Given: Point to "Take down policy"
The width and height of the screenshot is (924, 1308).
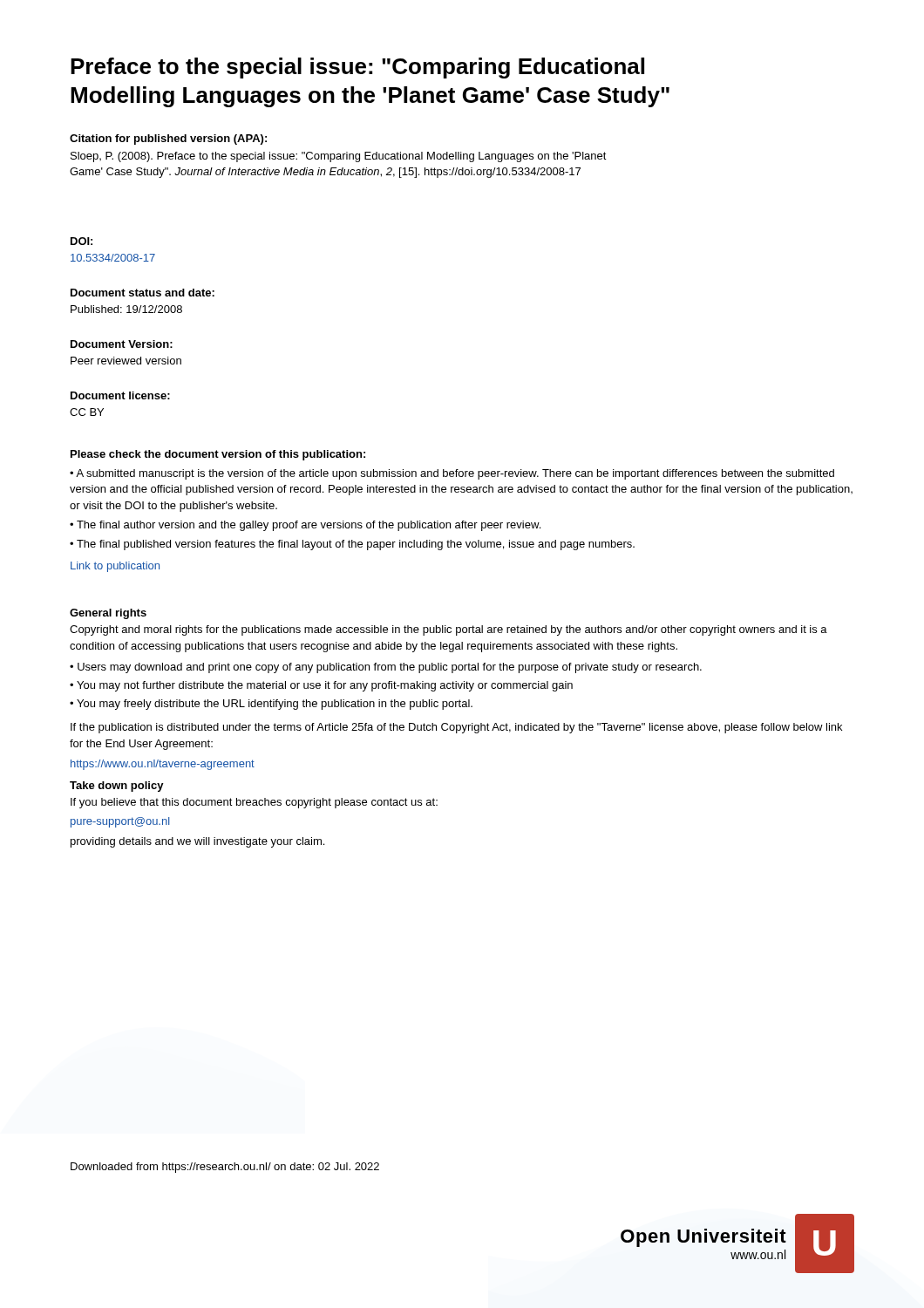Looking at the screenshot, I should click(x=117, y=786).
